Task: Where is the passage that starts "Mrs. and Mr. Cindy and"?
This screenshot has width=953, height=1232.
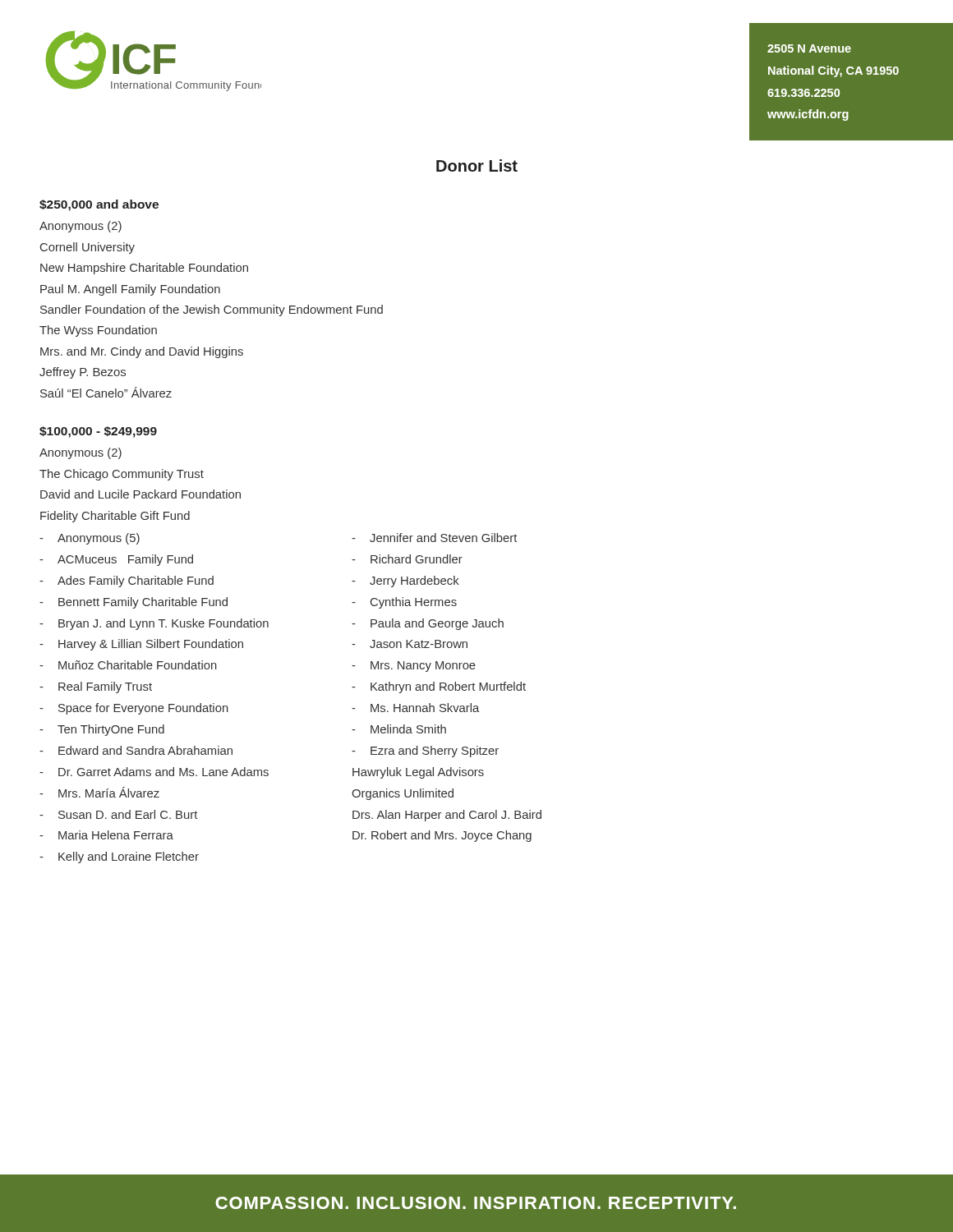Action: coord(141,351)
